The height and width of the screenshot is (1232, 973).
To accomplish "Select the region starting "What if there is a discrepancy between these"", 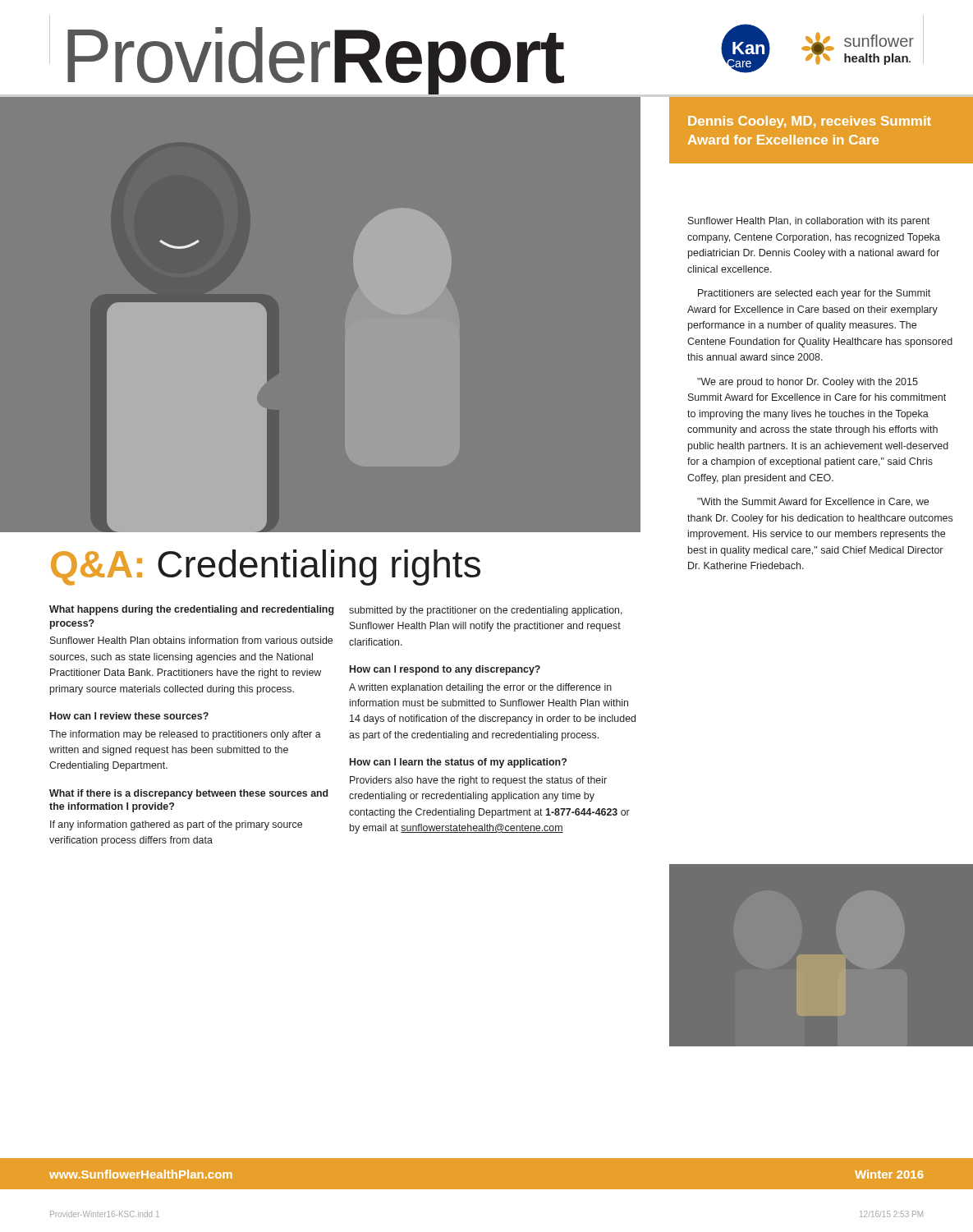I will [x=195, y=818].
